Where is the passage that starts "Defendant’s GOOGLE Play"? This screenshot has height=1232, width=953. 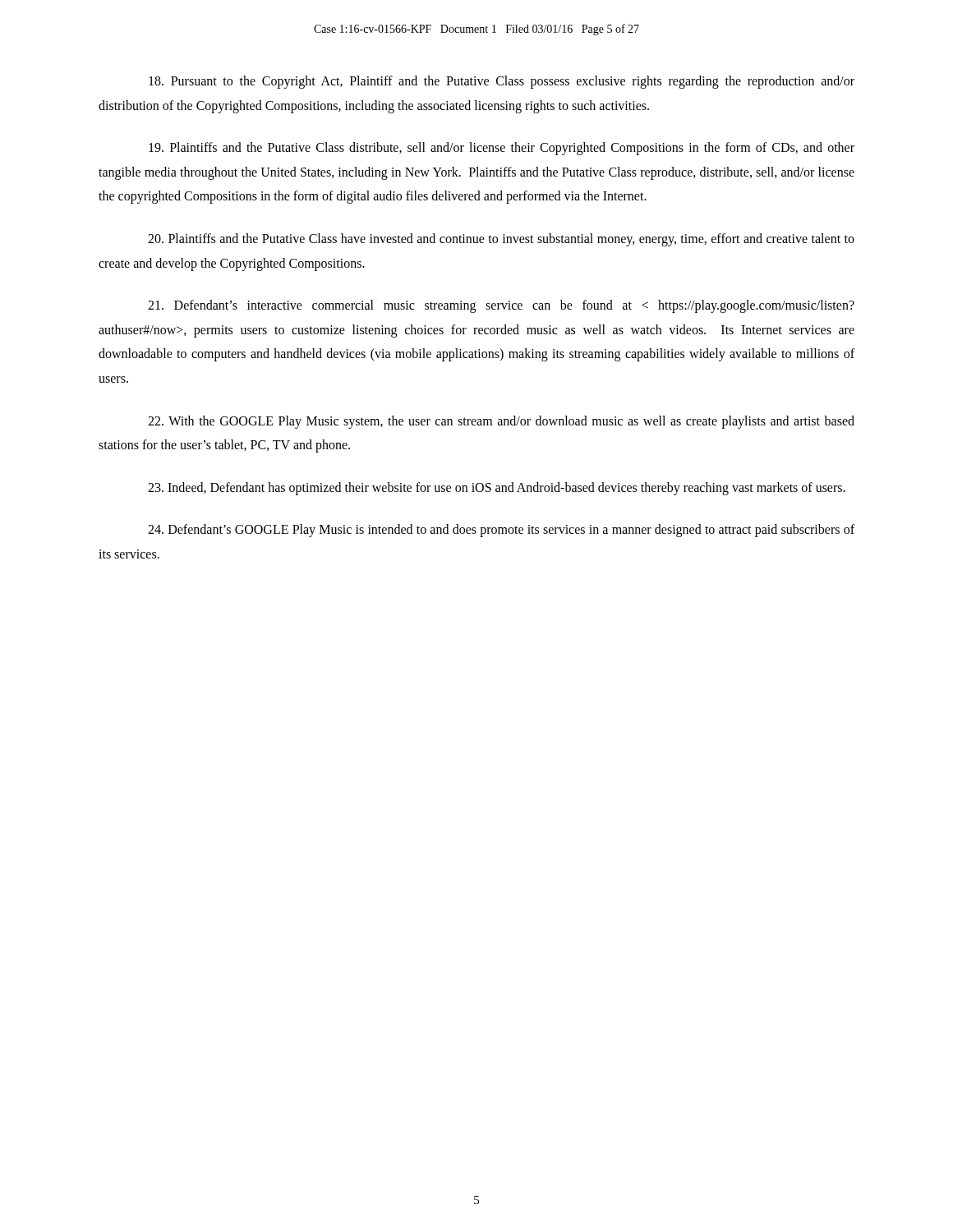tap(476, 539)
